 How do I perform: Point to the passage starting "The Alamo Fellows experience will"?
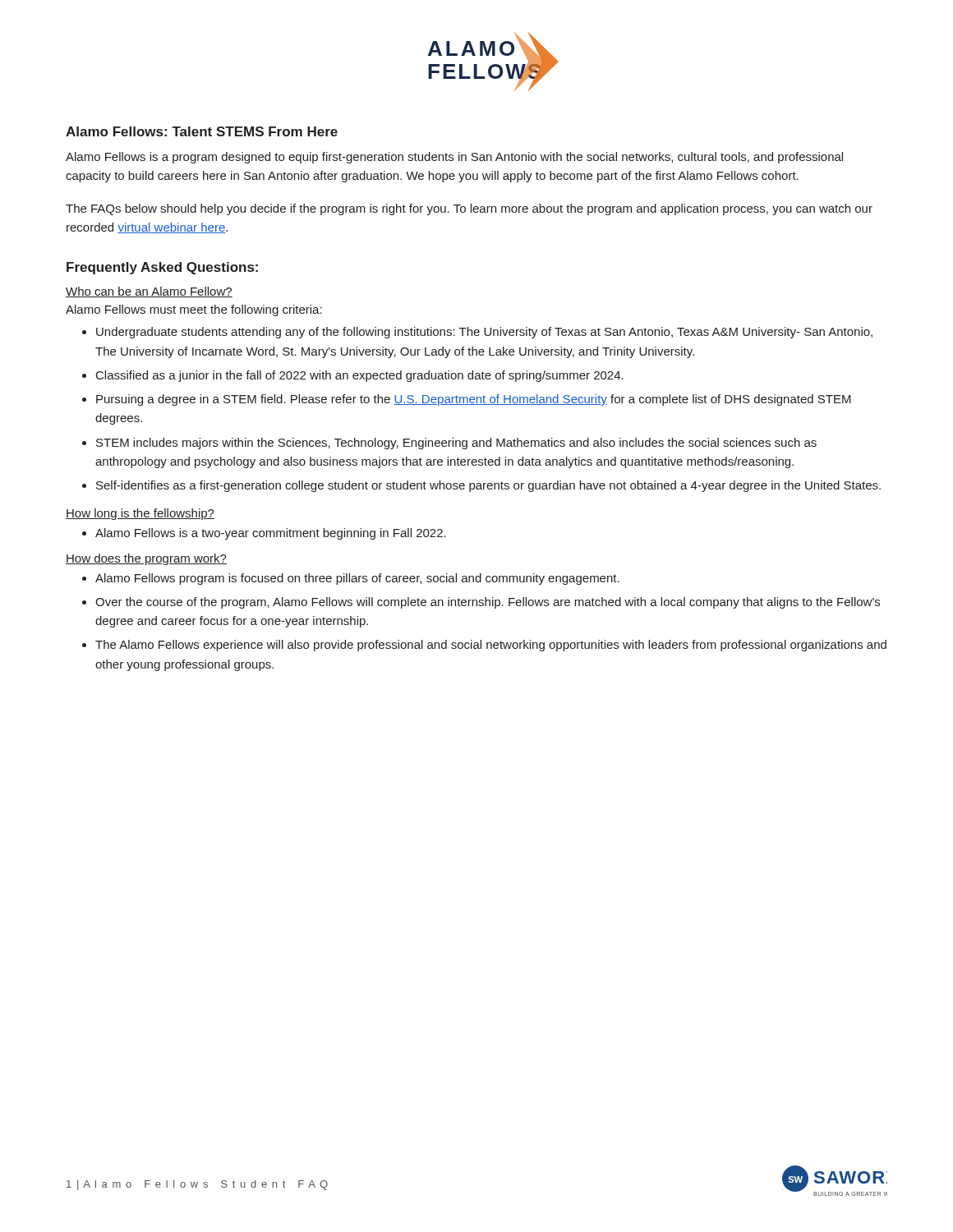pyautogui.click(x=491, y=654)
